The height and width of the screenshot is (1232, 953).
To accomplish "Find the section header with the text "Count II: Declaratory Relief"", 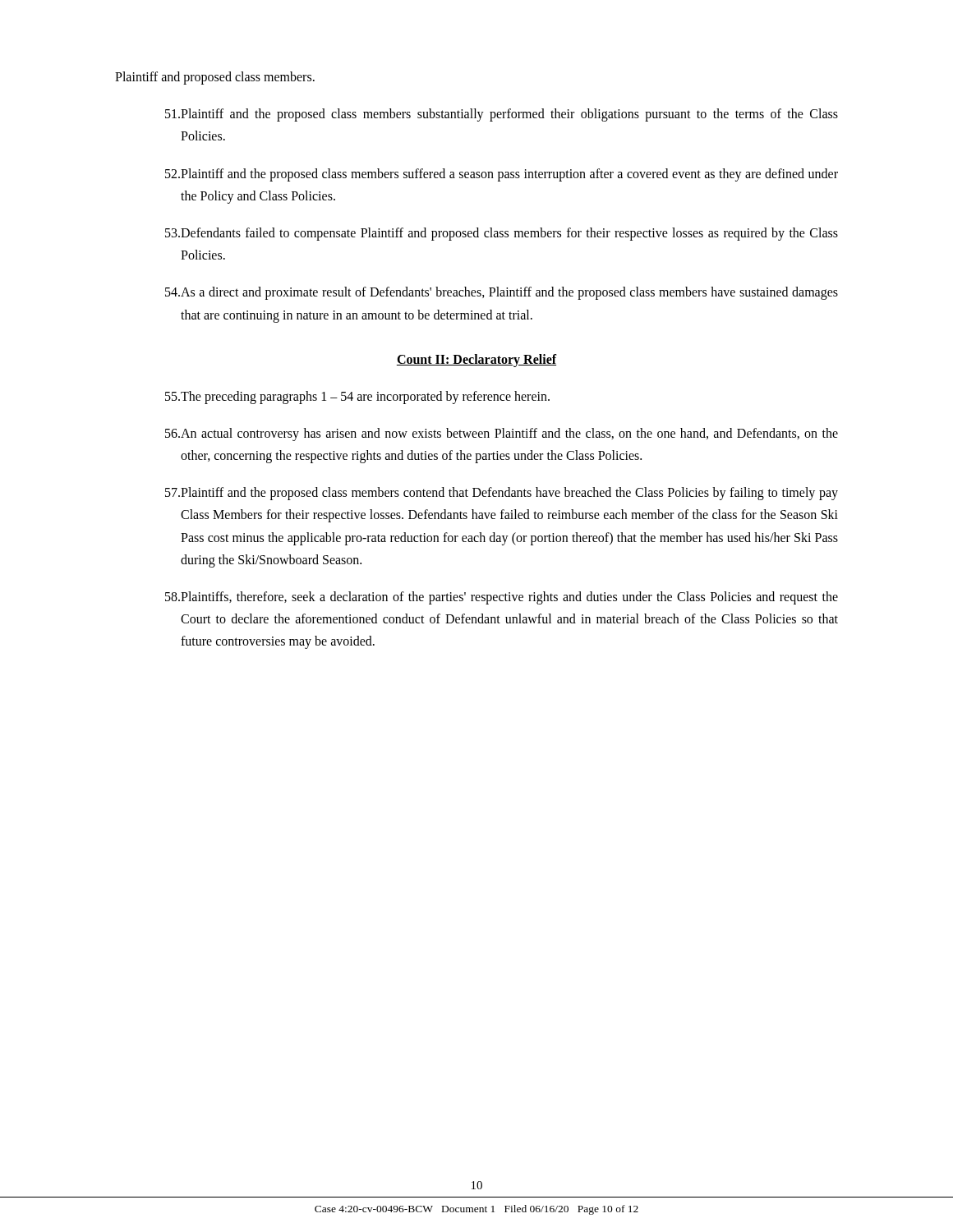I will [x=476, y=359].
